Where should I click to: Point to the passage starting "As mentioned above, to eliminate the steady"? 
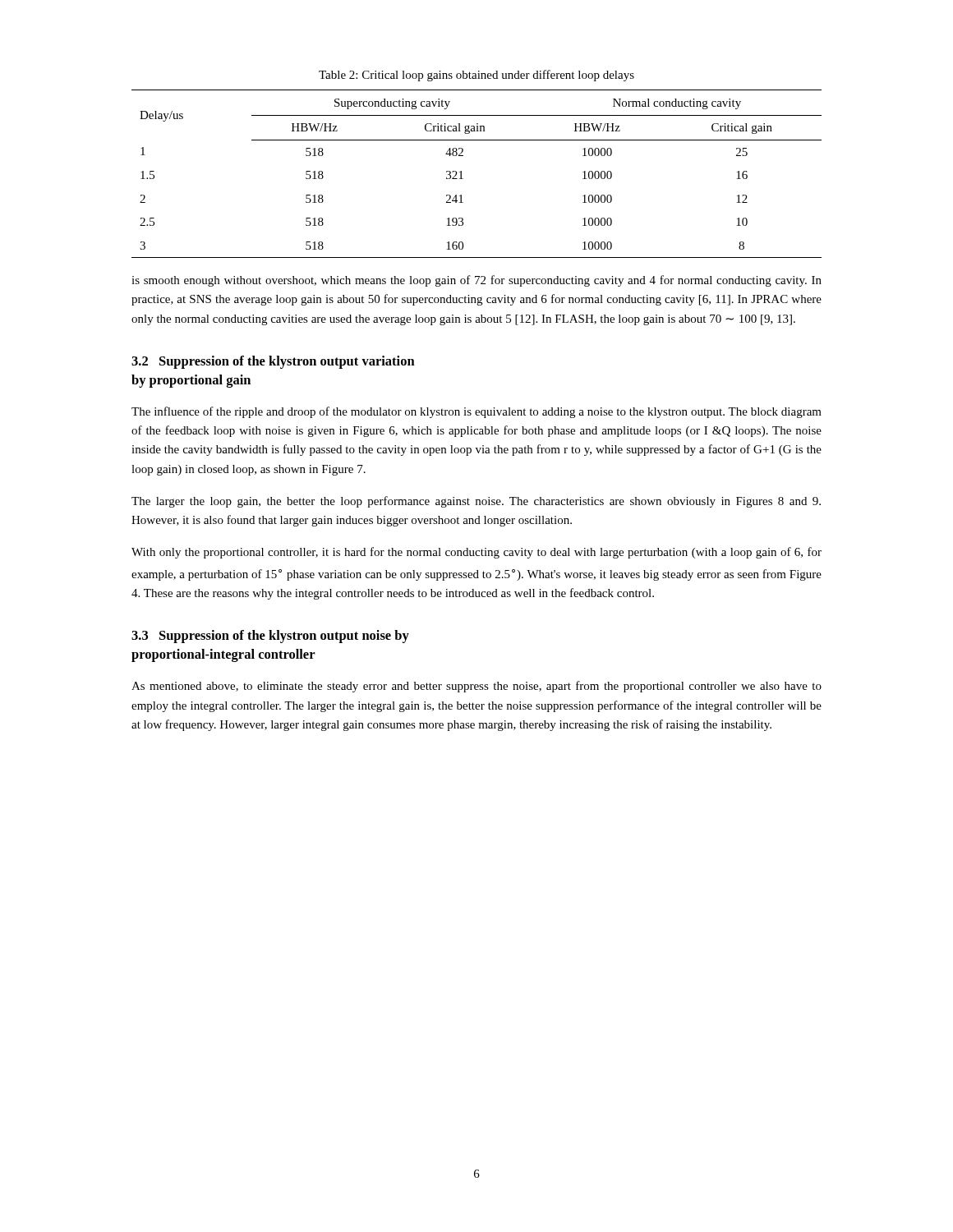point(476,705)
